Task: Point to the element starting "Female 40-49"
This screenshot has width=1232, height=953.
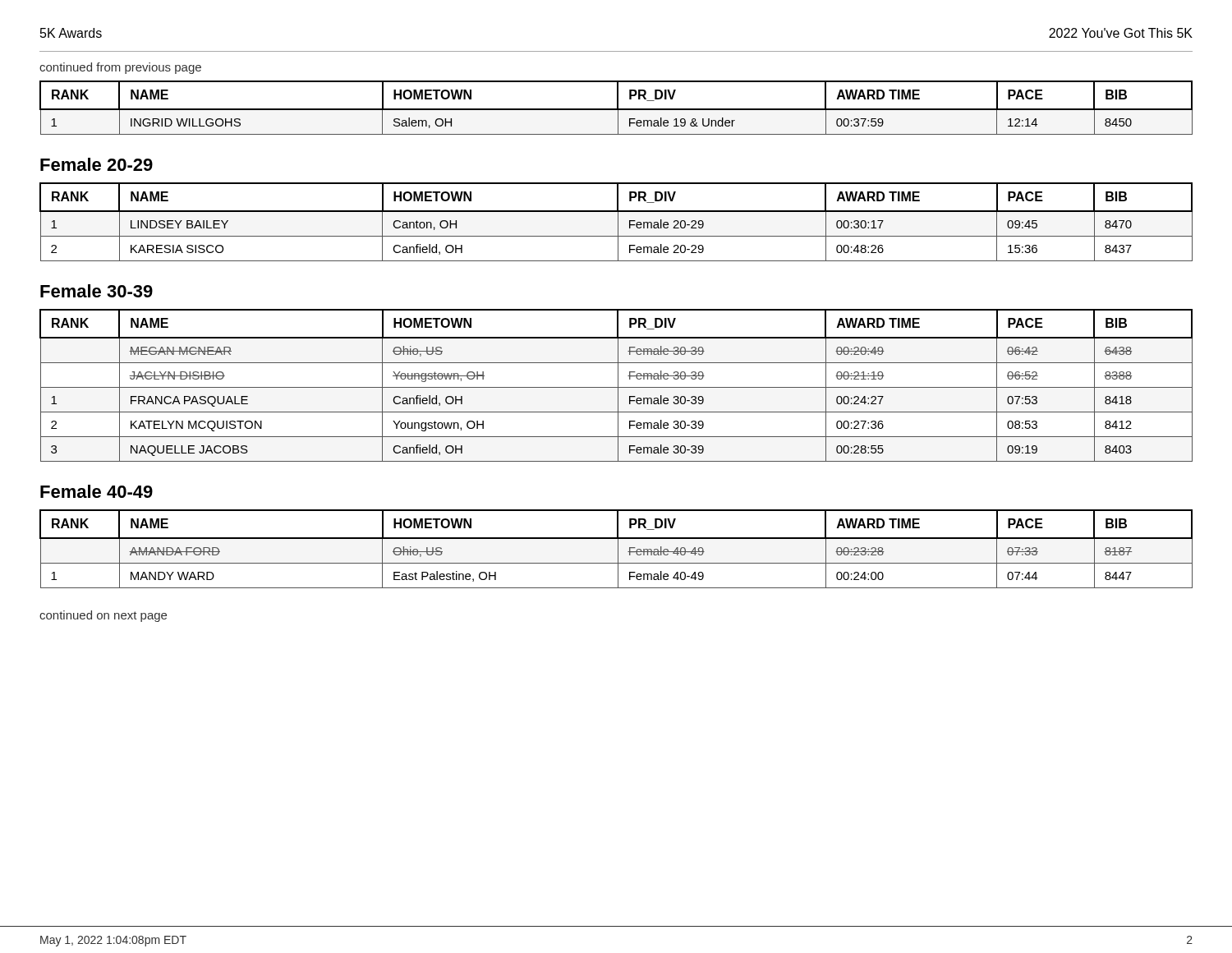Action: click(x=96, y=492)
